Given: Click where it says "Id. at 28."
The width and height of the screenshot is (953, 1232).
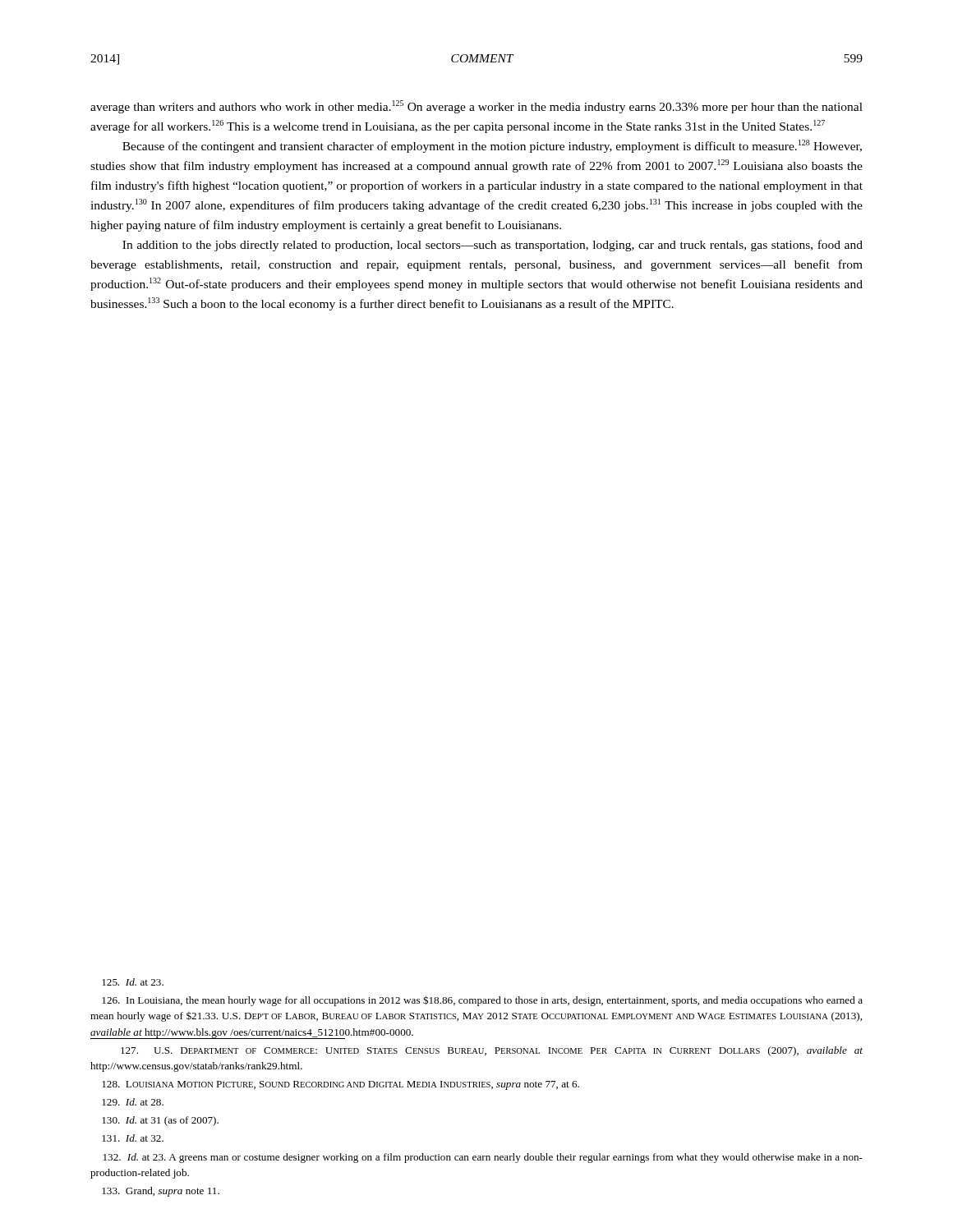Looking at the screenshot, I should coord(127,1102).
